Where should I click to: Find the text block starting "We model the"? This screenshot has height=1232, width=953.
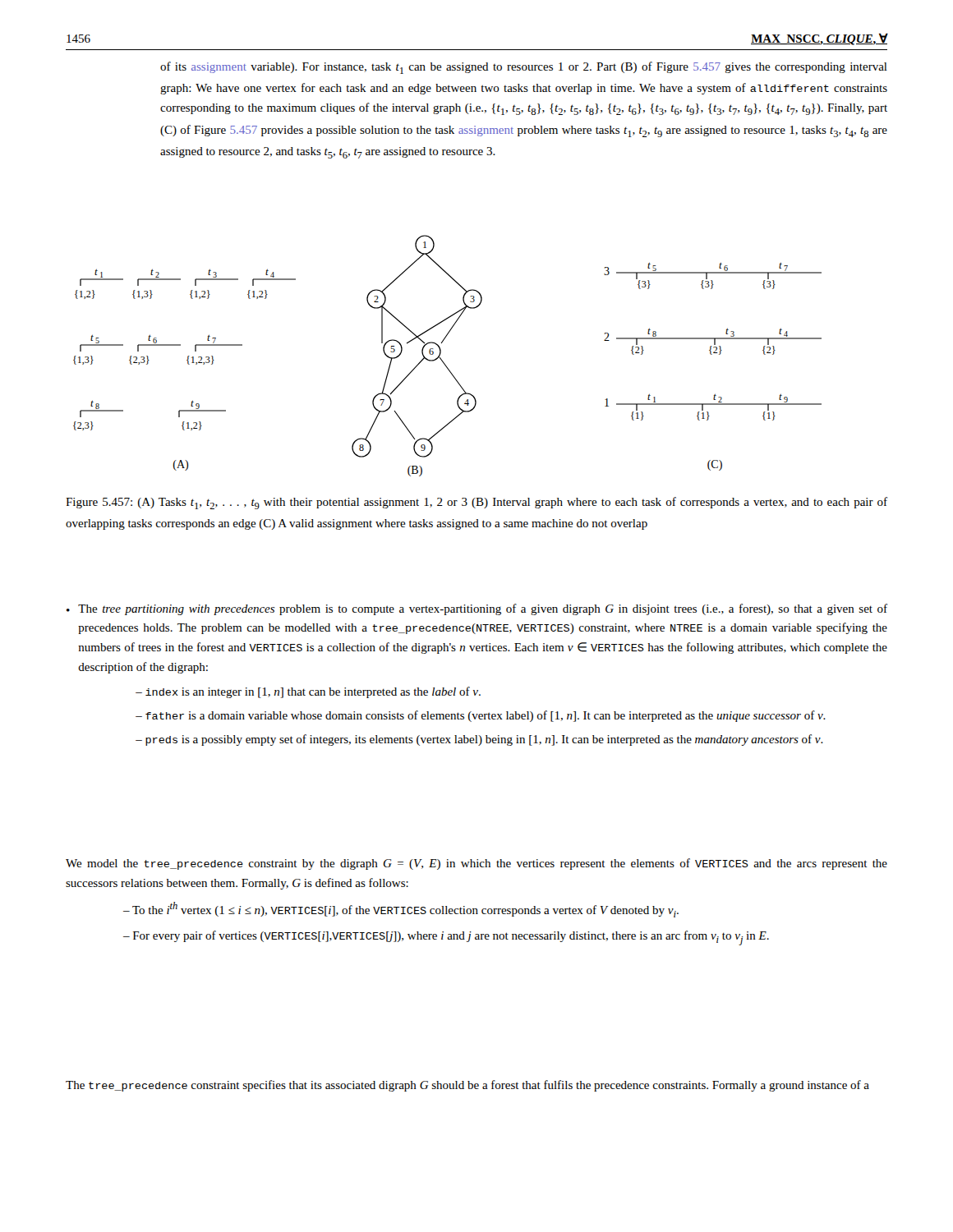tap(476, 902)
